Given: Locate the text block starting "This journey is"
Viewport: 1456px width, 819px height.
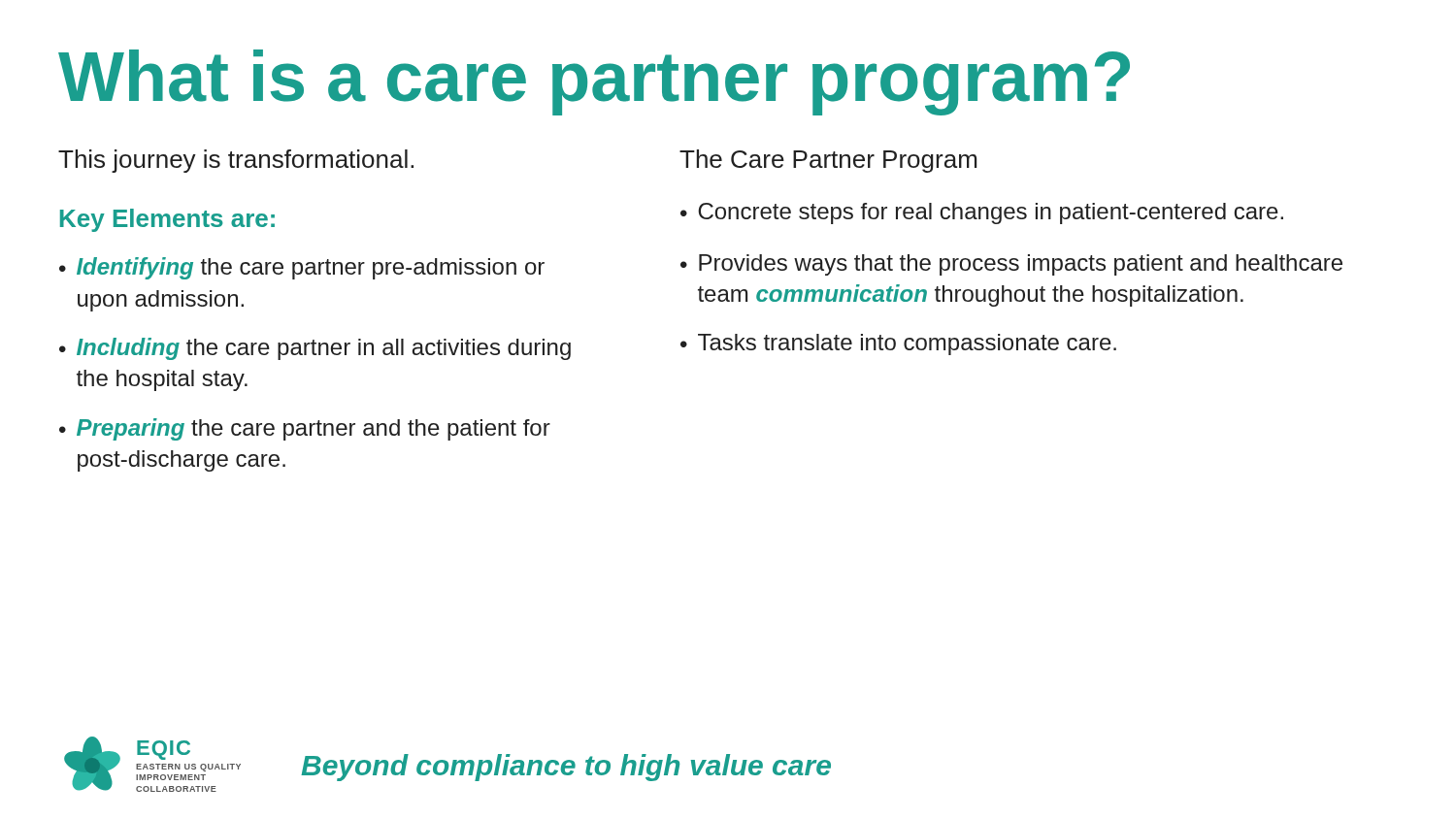Looking at the screenshot, I should (237, 159).
